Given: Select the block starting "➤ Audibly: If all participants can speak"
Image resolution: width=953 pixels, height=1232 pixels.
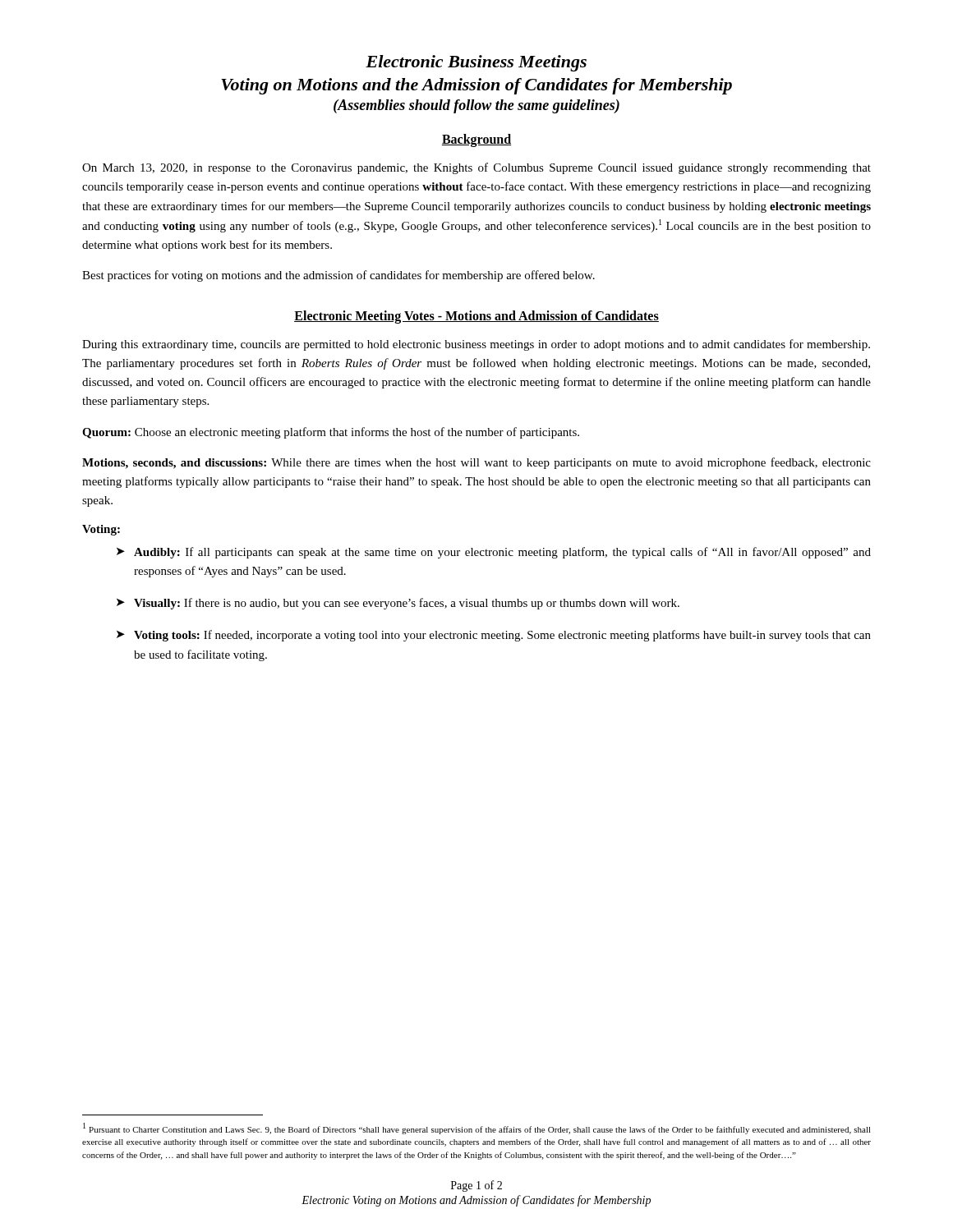Looking at the screenshot, I should point(493,562).
